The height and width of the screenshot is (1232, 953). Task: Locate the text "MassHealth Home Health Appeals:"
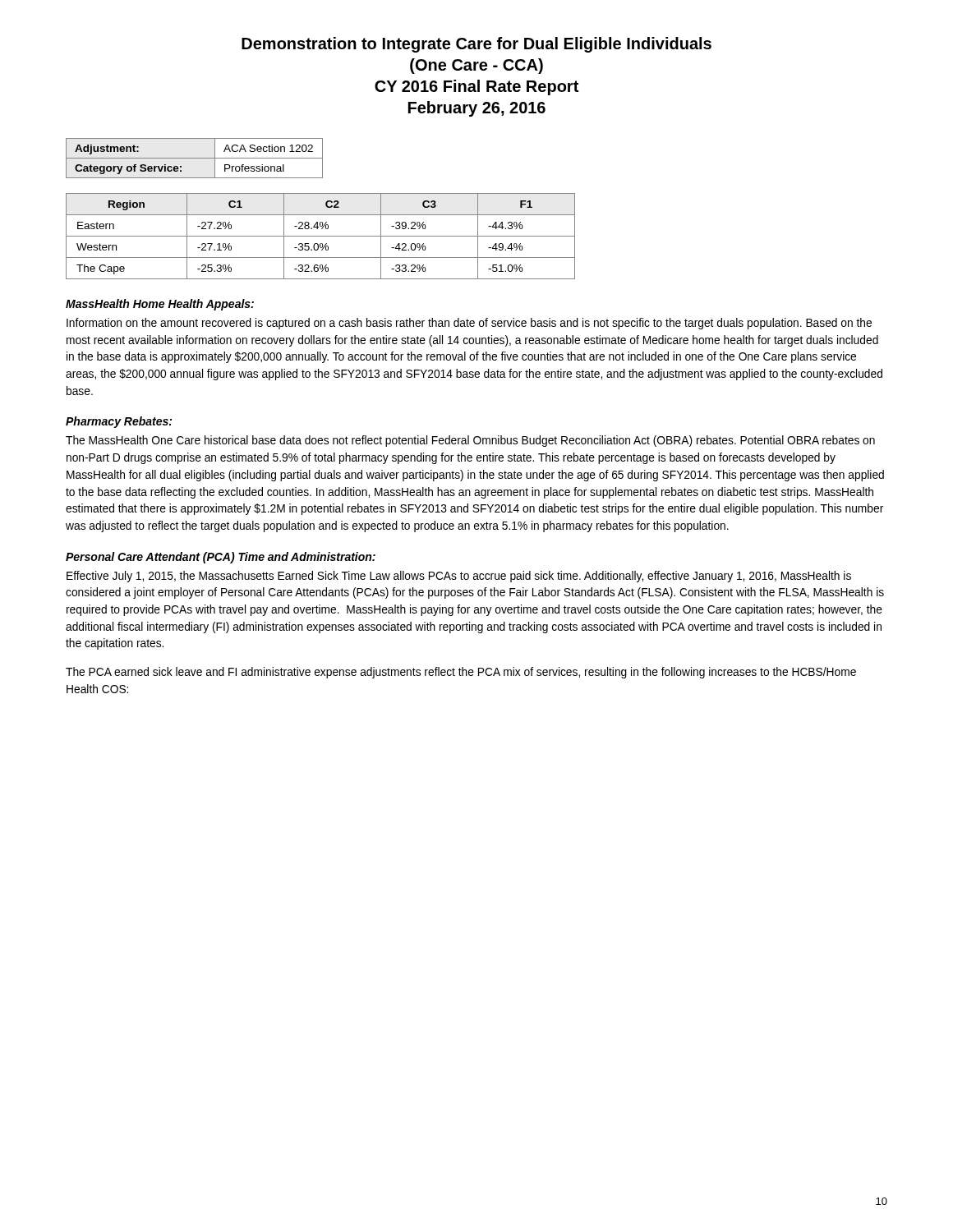[160, 304]
